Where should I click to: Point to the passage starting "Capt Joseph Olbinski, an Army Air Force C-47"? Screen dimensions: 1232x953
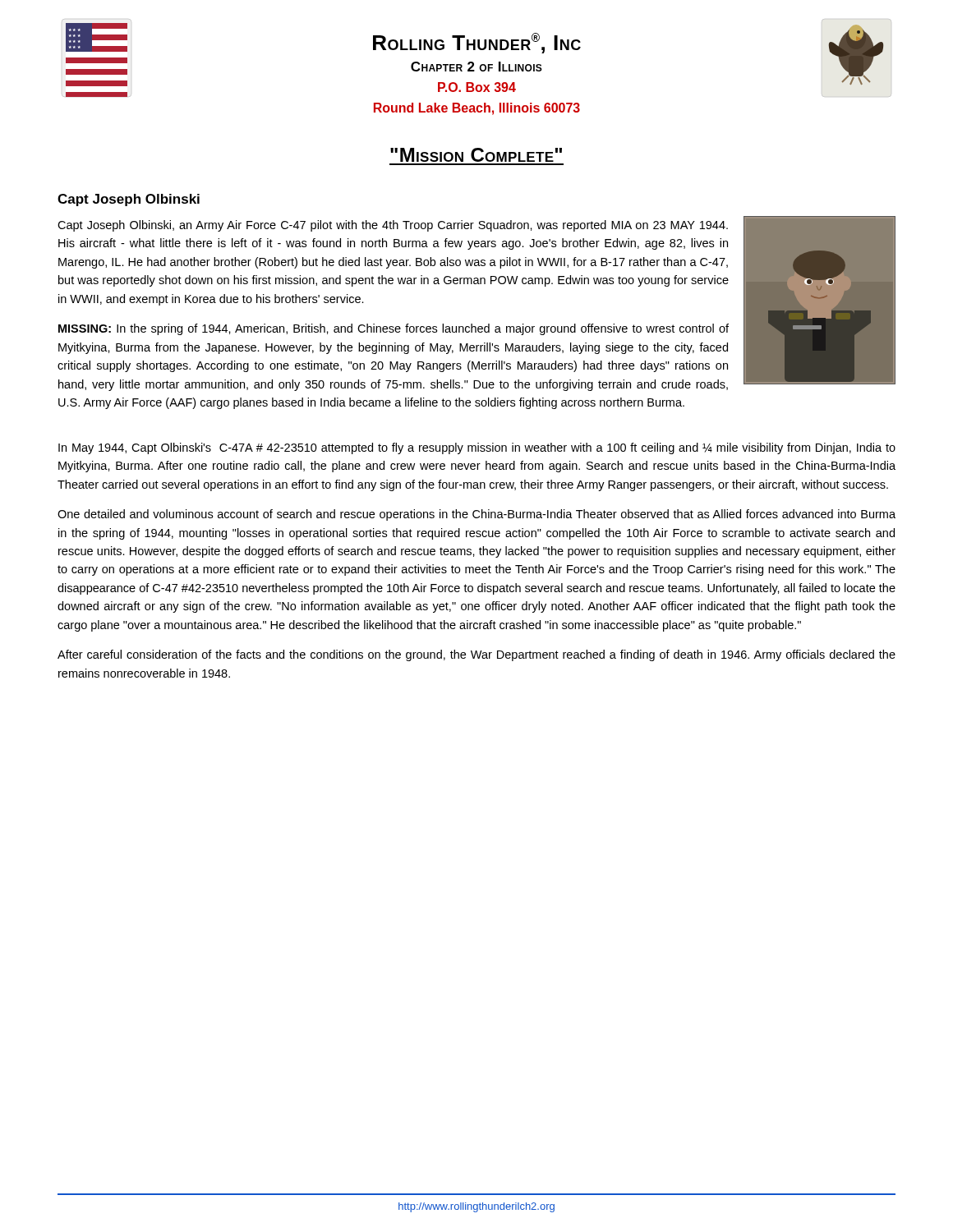[x=393, y=262]
